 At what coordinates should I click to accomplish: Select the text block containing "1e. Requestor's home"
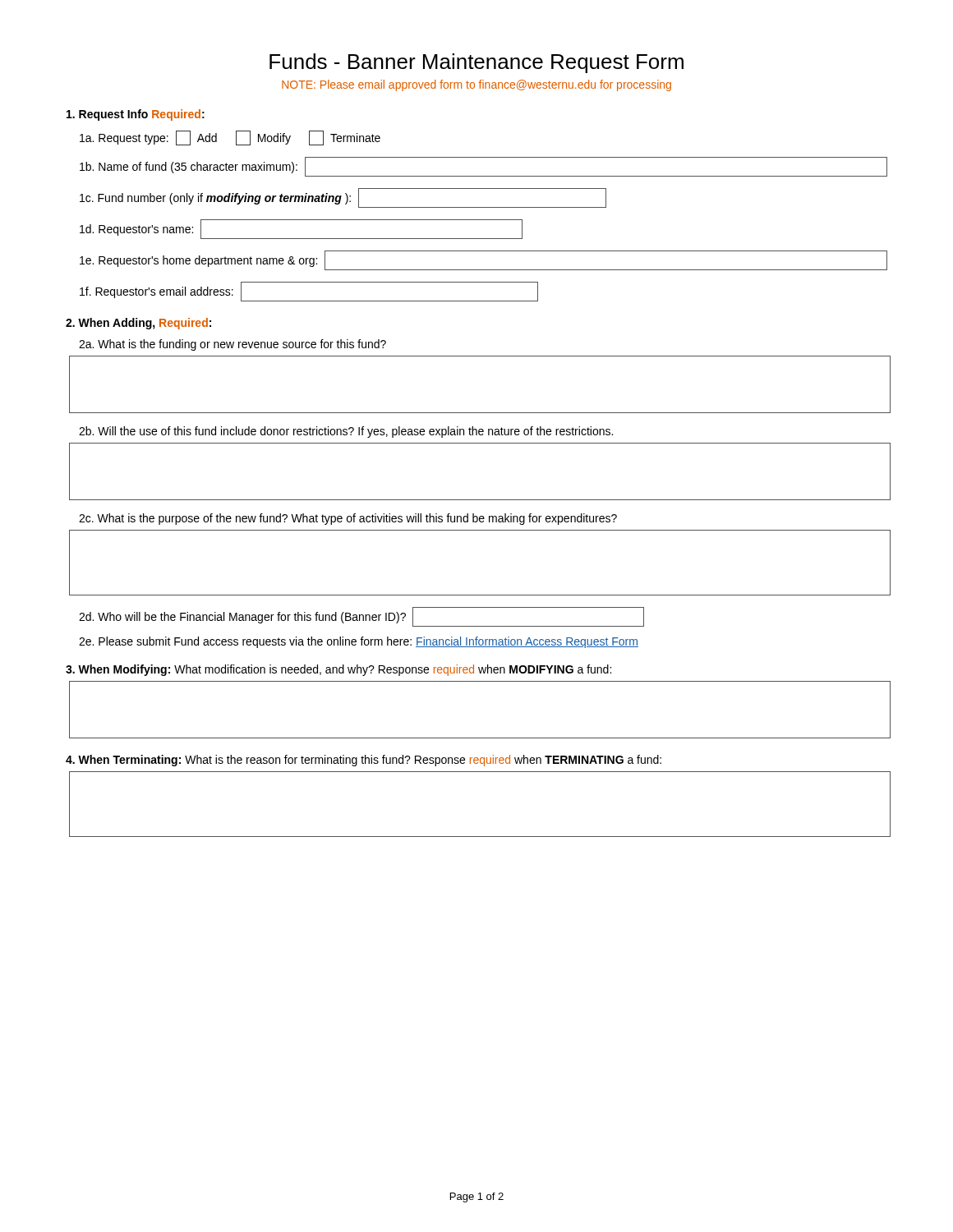point(483,260)
